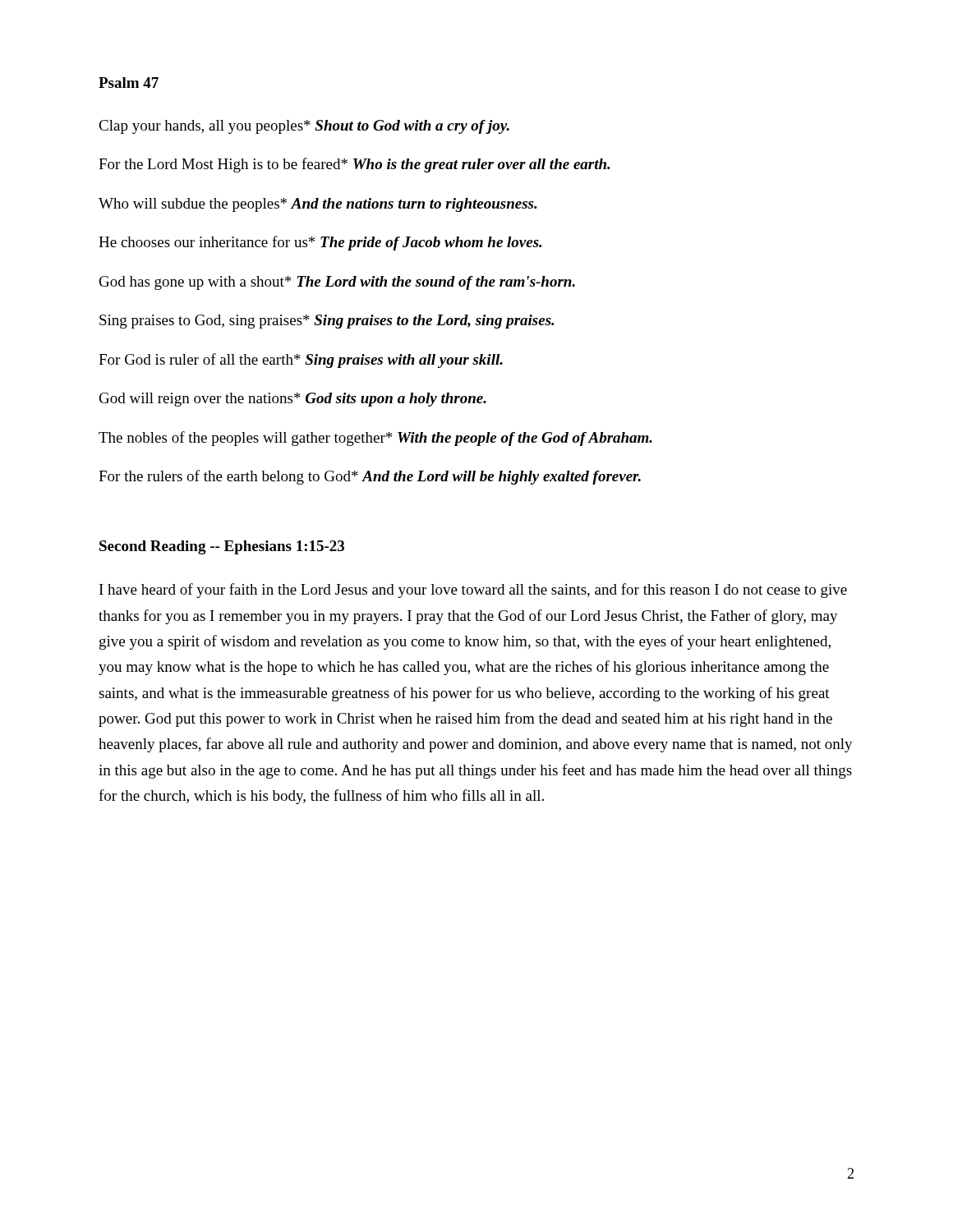This screenshot has height=1232, width=953.
Task: Navigate to the block starting "For God is"
Action: [301, 359]
